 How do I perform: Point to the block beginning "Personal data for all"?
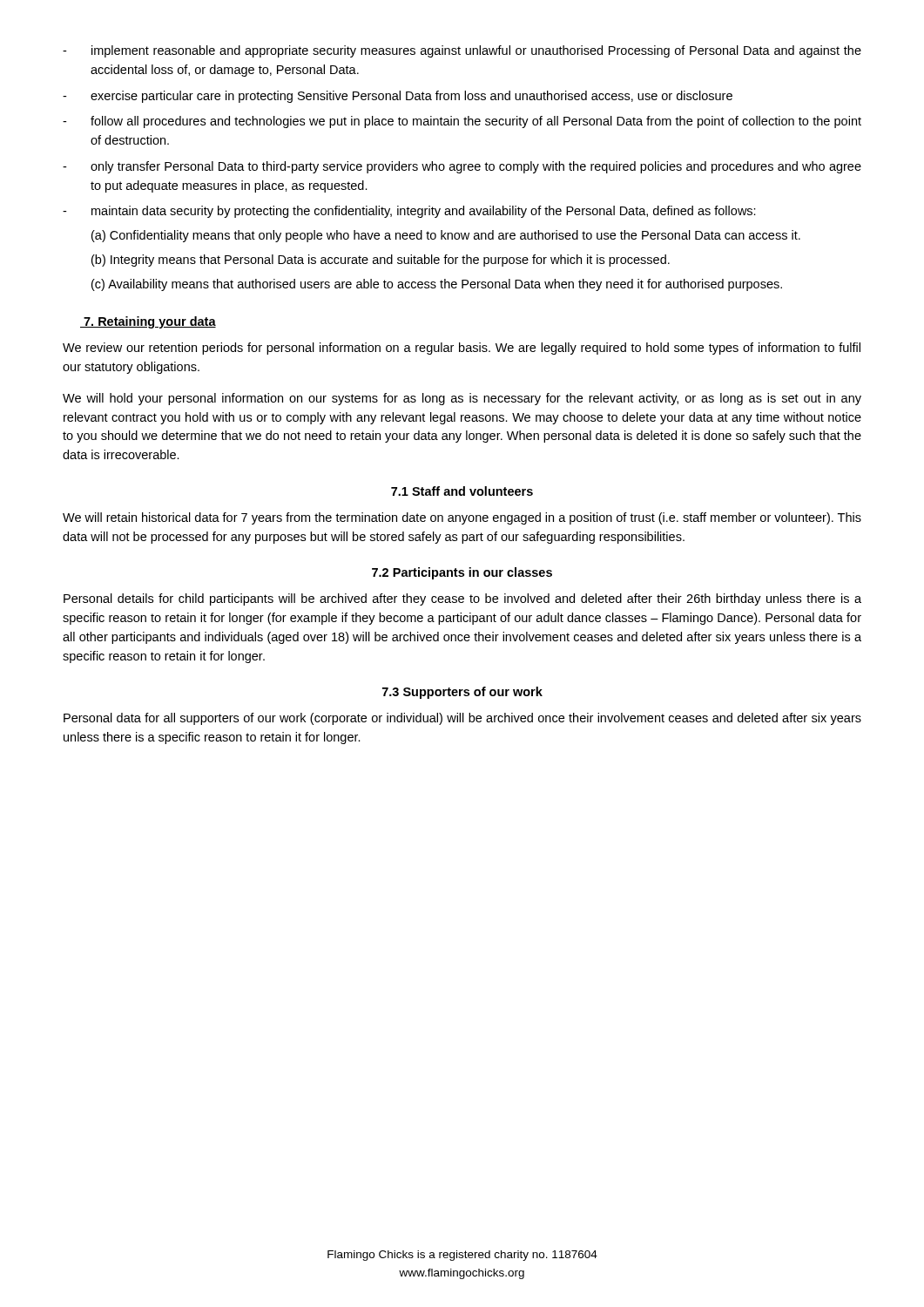462,728
